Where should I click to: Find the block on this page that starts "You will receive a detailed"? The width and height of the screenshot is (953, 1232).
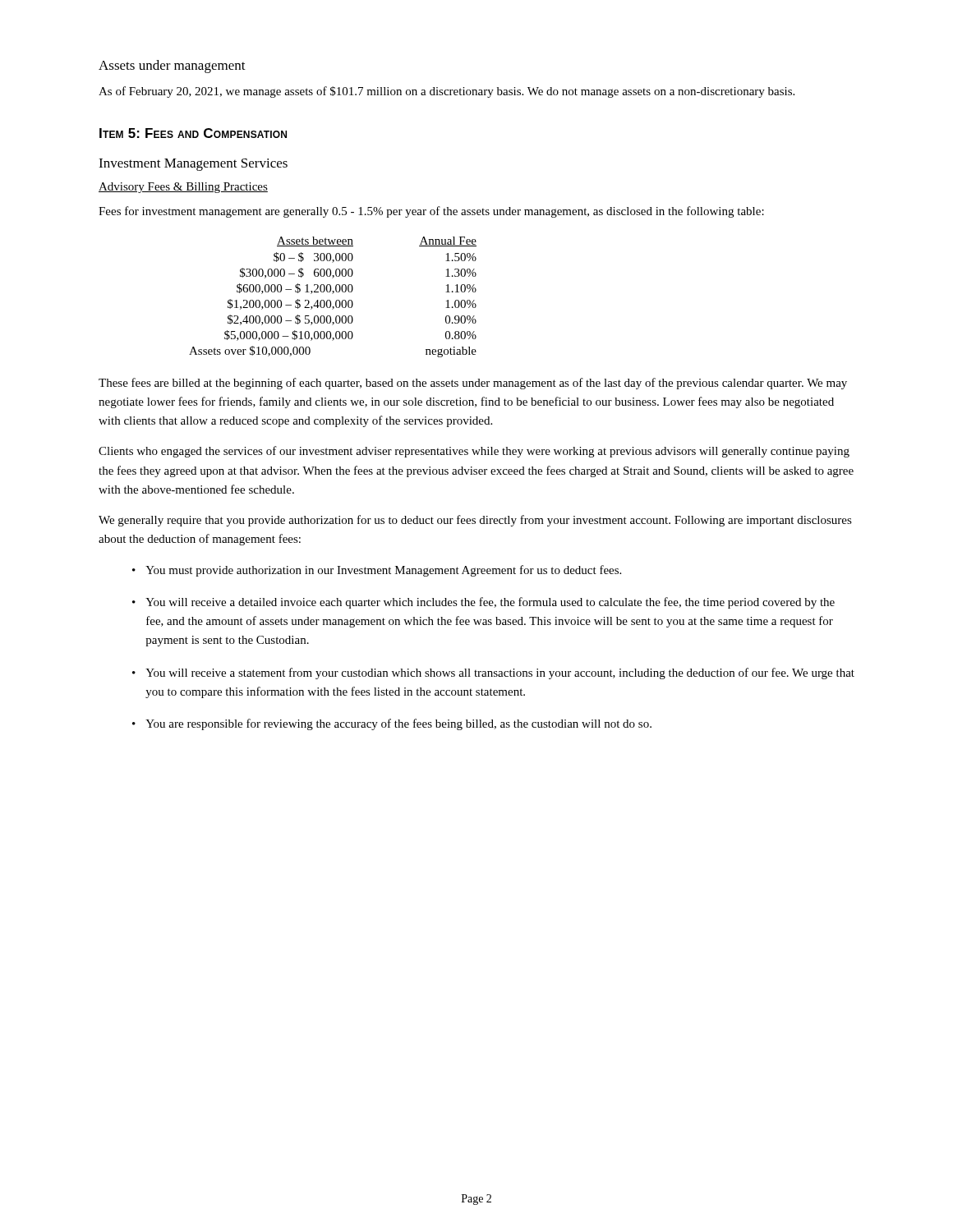point(500,621)
